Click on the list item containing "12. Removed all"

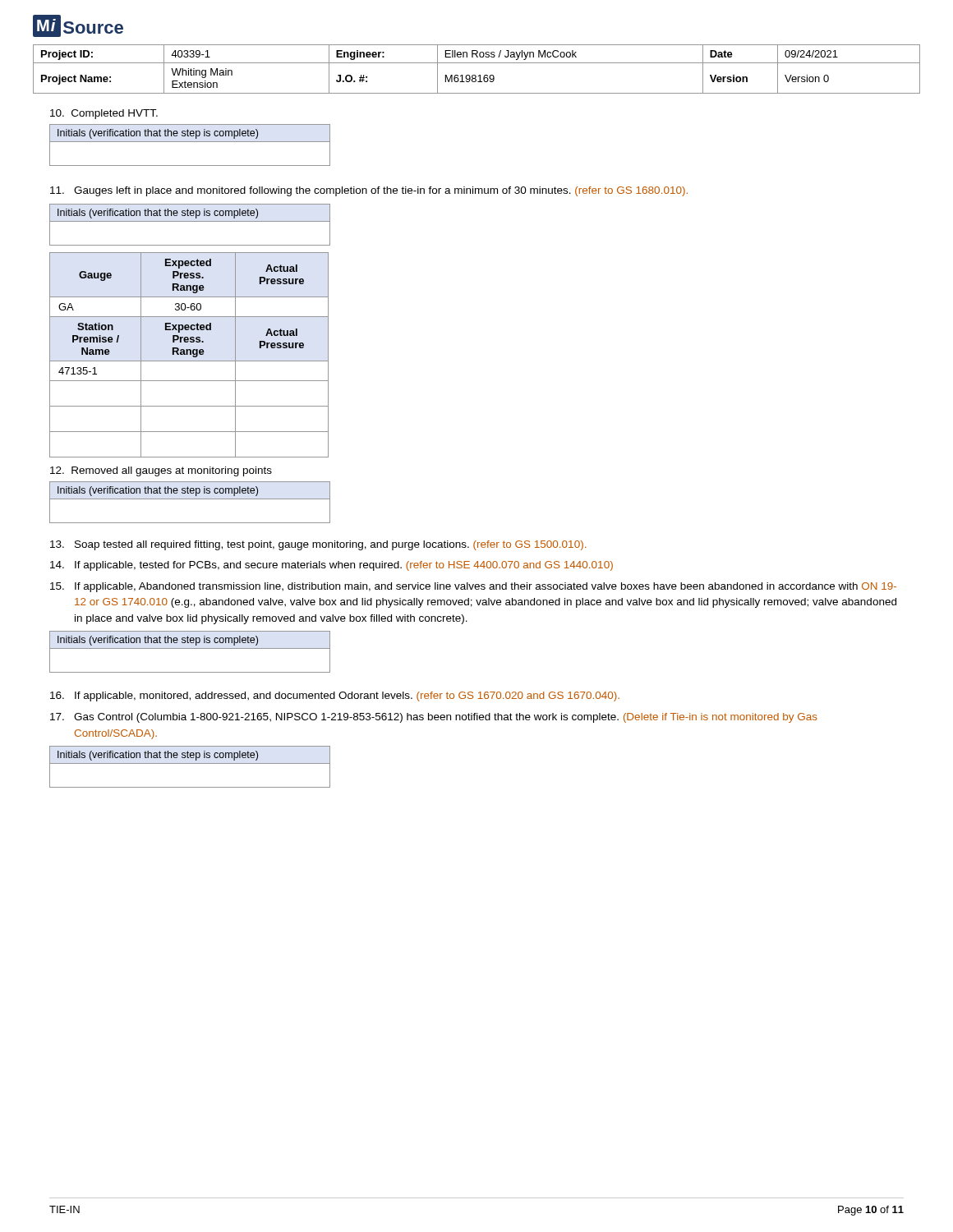(161, 470)
